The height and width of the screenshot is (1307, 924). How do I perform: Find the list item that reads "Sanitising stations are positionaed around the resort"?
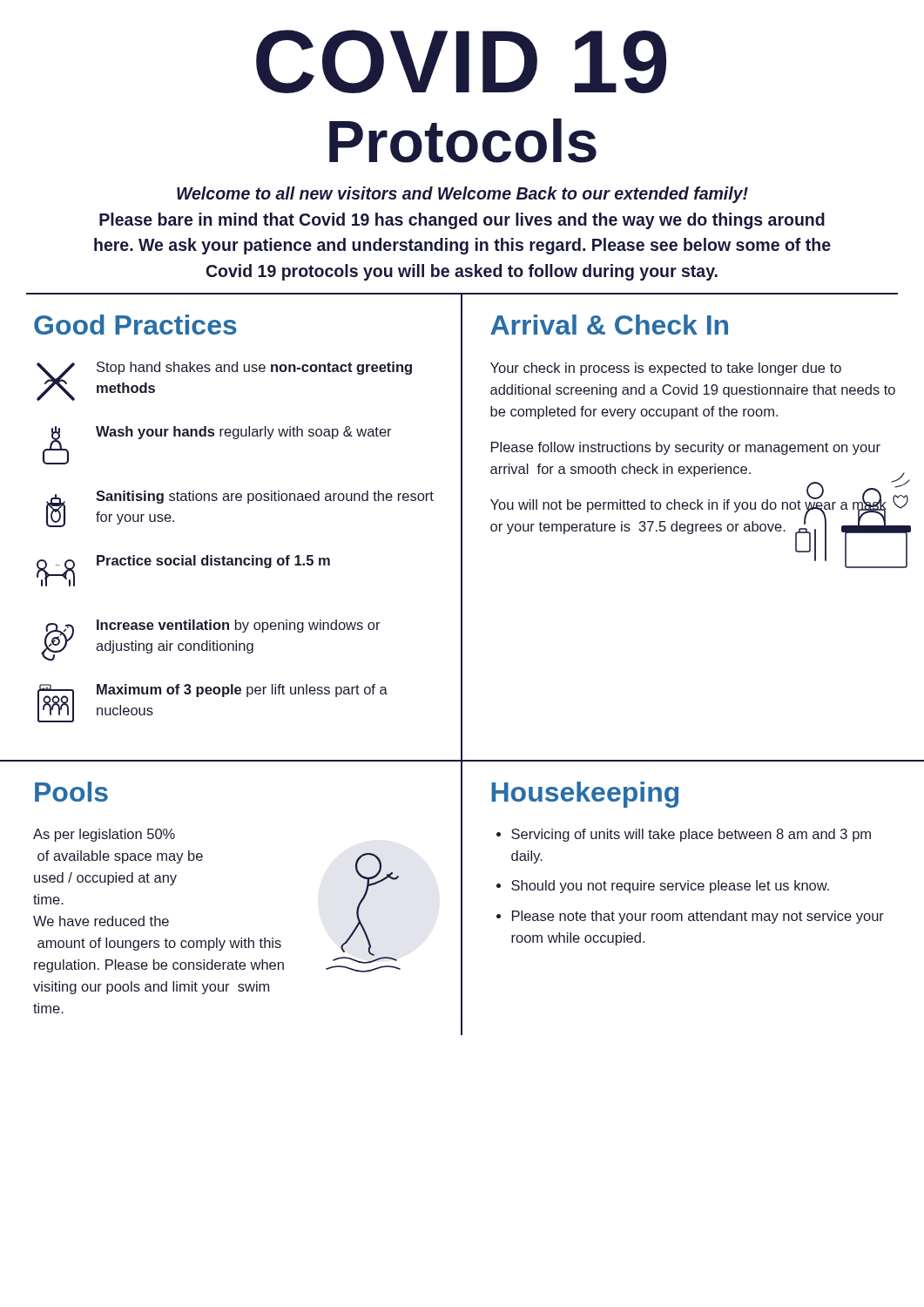pyautogui.click(x=234, y=511)
